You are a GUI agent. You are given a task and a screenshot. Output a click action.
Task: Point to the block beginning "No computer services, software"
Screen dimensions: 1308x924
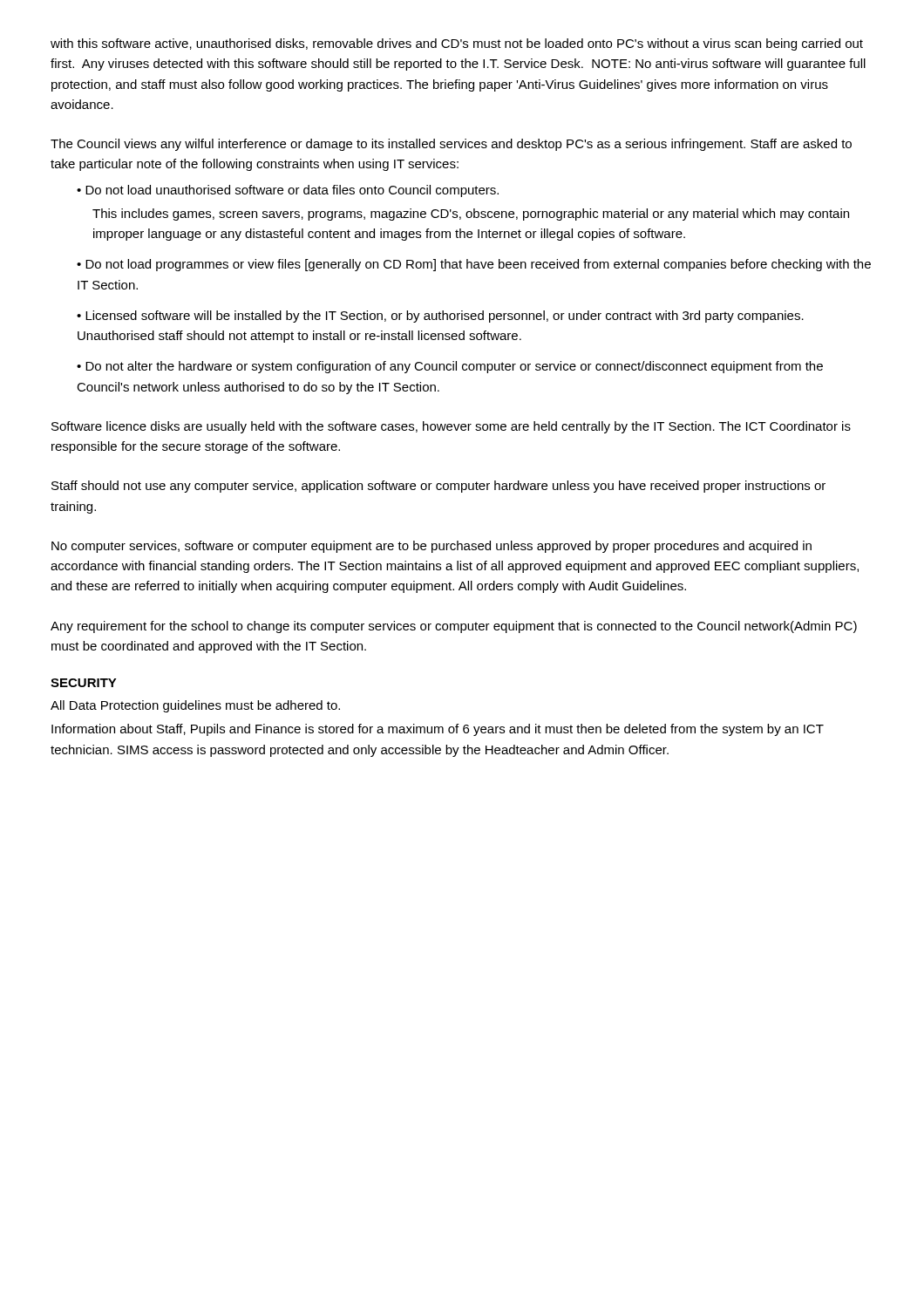(455, 566)
